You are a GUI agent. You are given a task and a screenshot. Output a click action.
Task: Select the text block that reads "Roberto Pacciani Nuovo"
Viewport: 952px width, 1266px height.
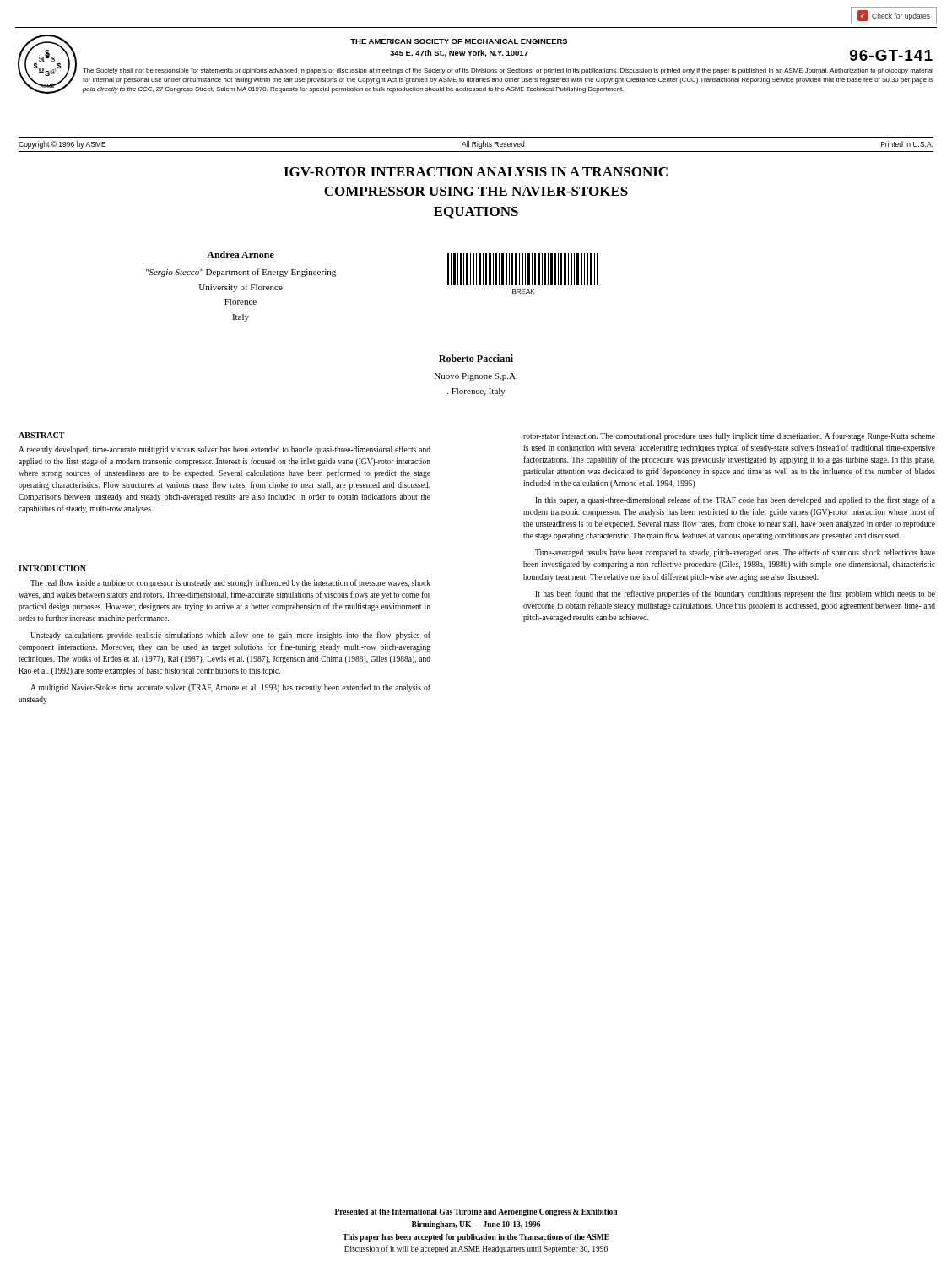coord(476,376)
